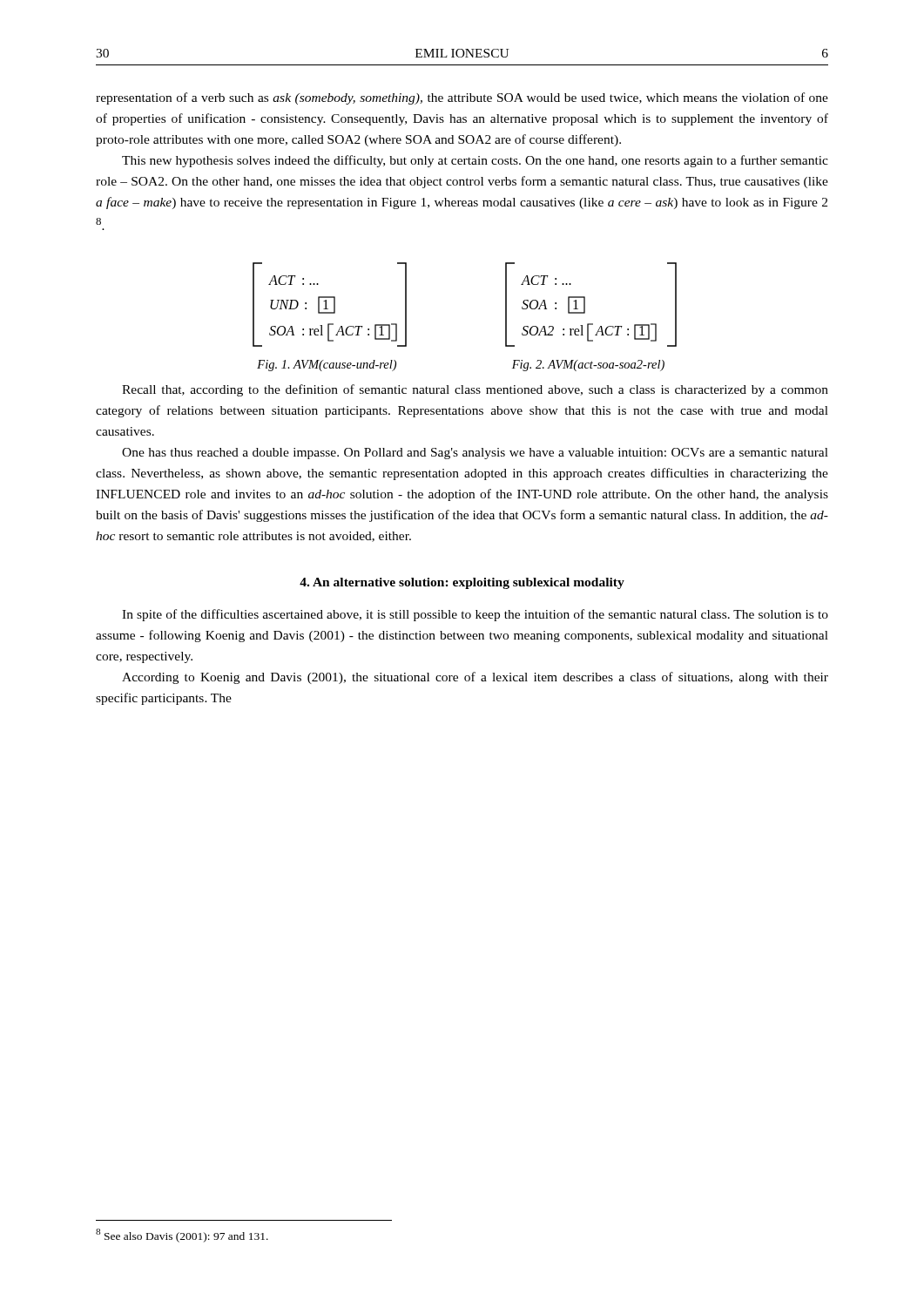
Task: Click on the text block with the text "According to Koenig and"
Action: 462,688
